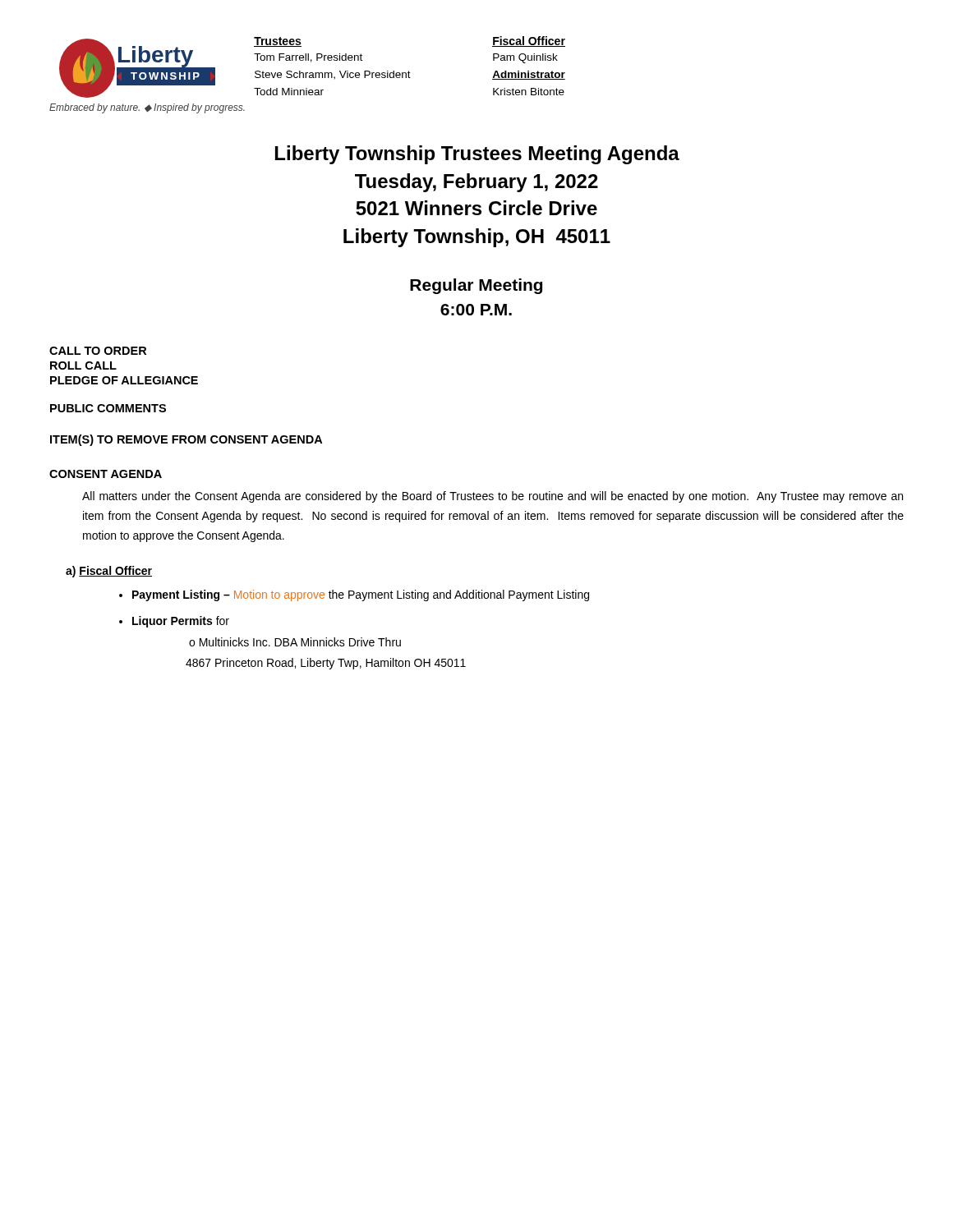The image size is (953, 1232).
Task: Locate the text starting "ITEM(S) TO REMOVE FROM CONSENT AGENDA"
Action: 186,440
